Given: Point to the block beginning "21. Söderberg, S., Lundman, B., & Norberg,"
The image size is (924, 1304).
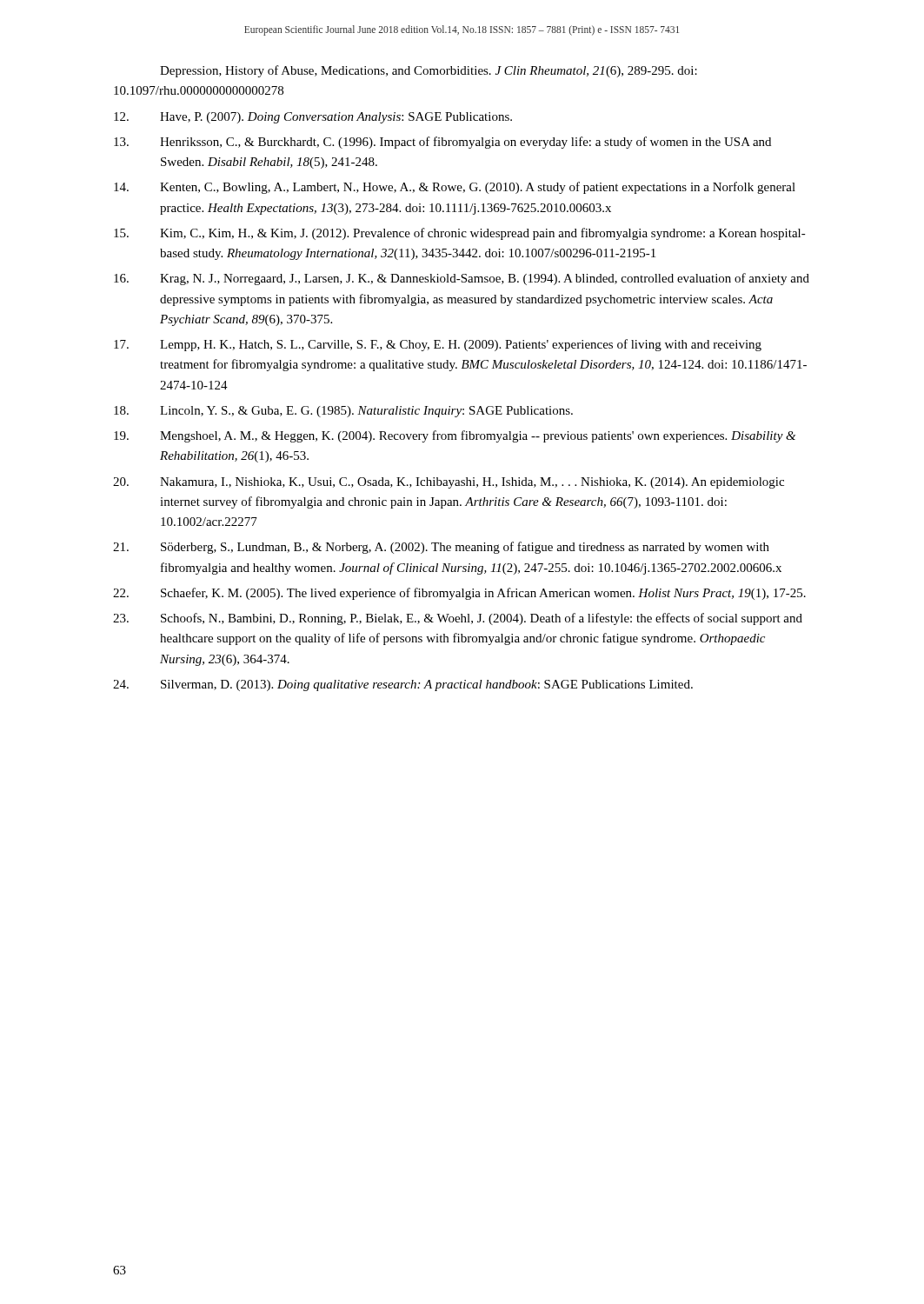Looking at the screenshot, I should pyautogui.click(x=462, y=558).
